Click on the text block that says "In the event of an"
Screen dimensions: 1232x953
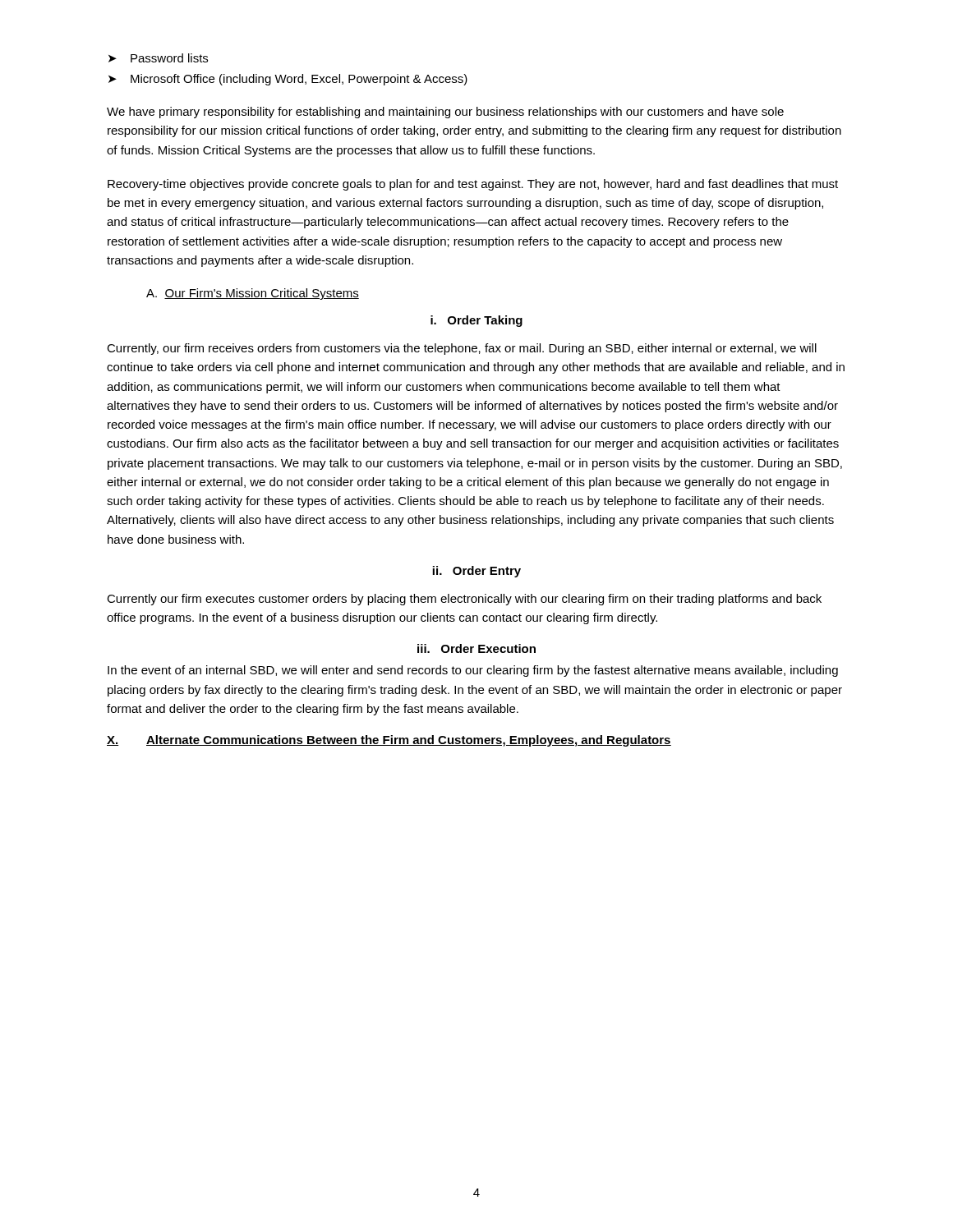pos(474,689)
